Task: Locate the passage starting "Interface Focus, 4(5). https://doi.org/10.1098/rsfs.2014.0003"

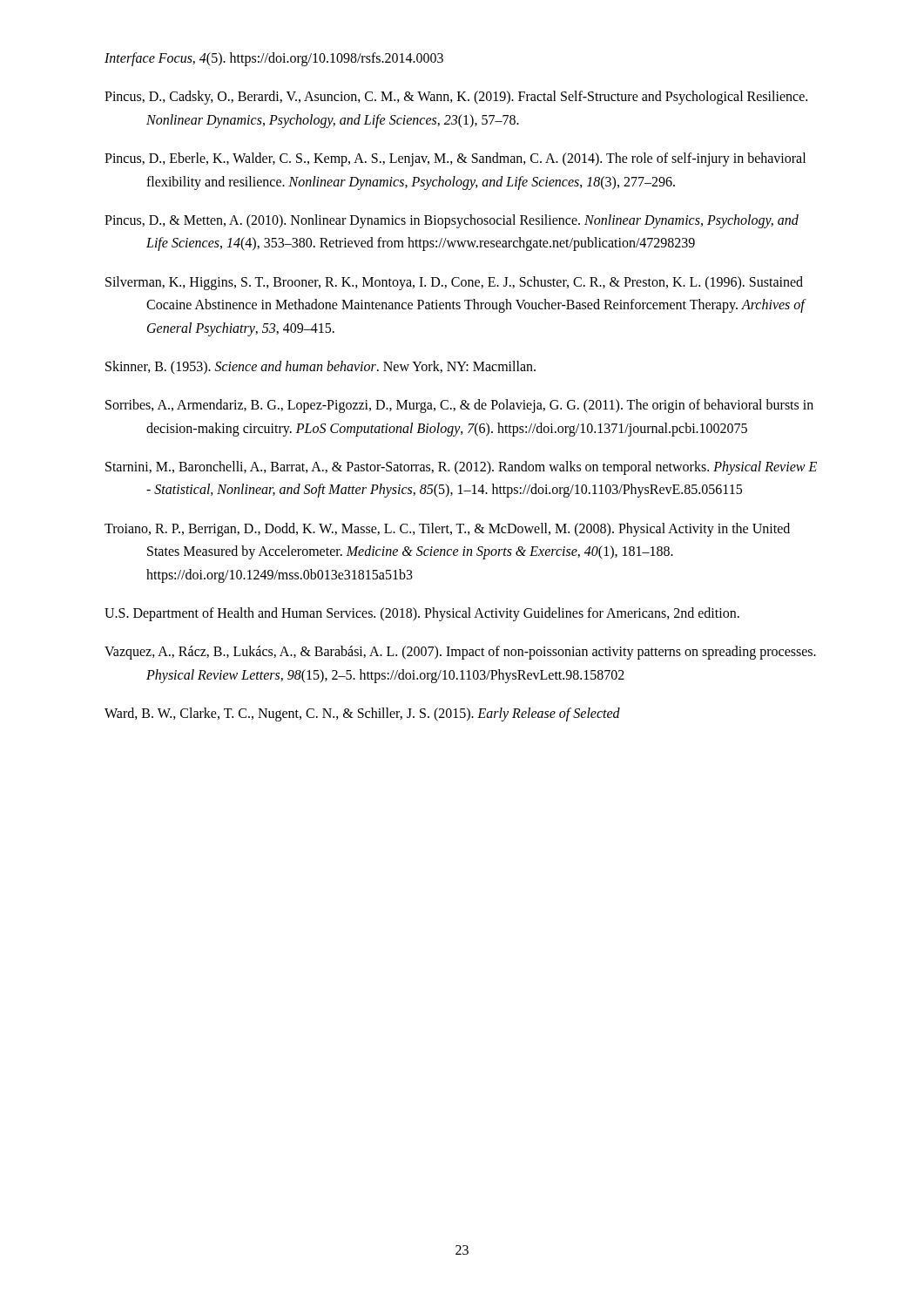Action: (274, 58)
